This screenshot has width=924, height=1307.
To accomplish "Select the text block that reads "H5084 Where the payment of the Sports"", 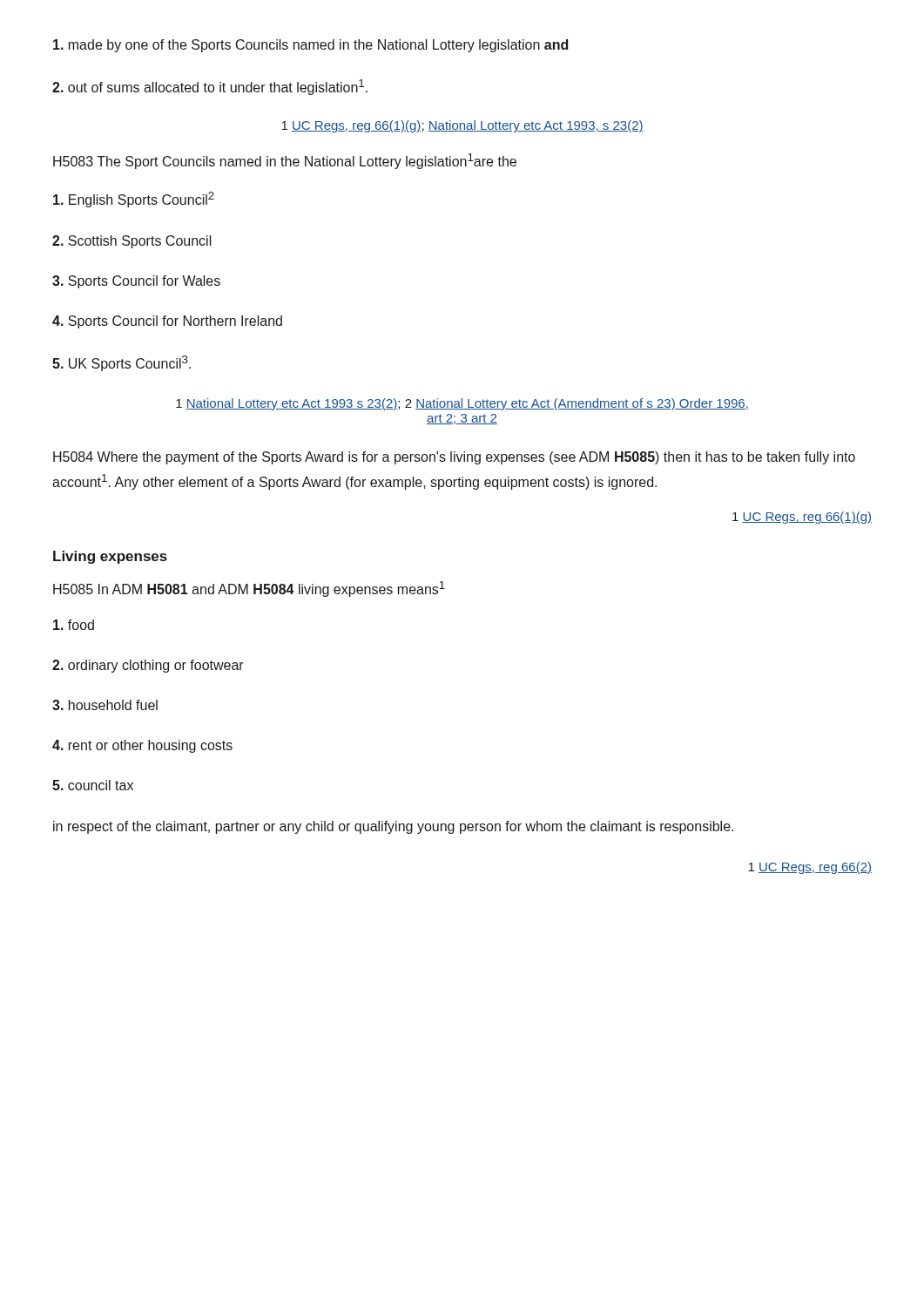I will [x=454, y=470].
